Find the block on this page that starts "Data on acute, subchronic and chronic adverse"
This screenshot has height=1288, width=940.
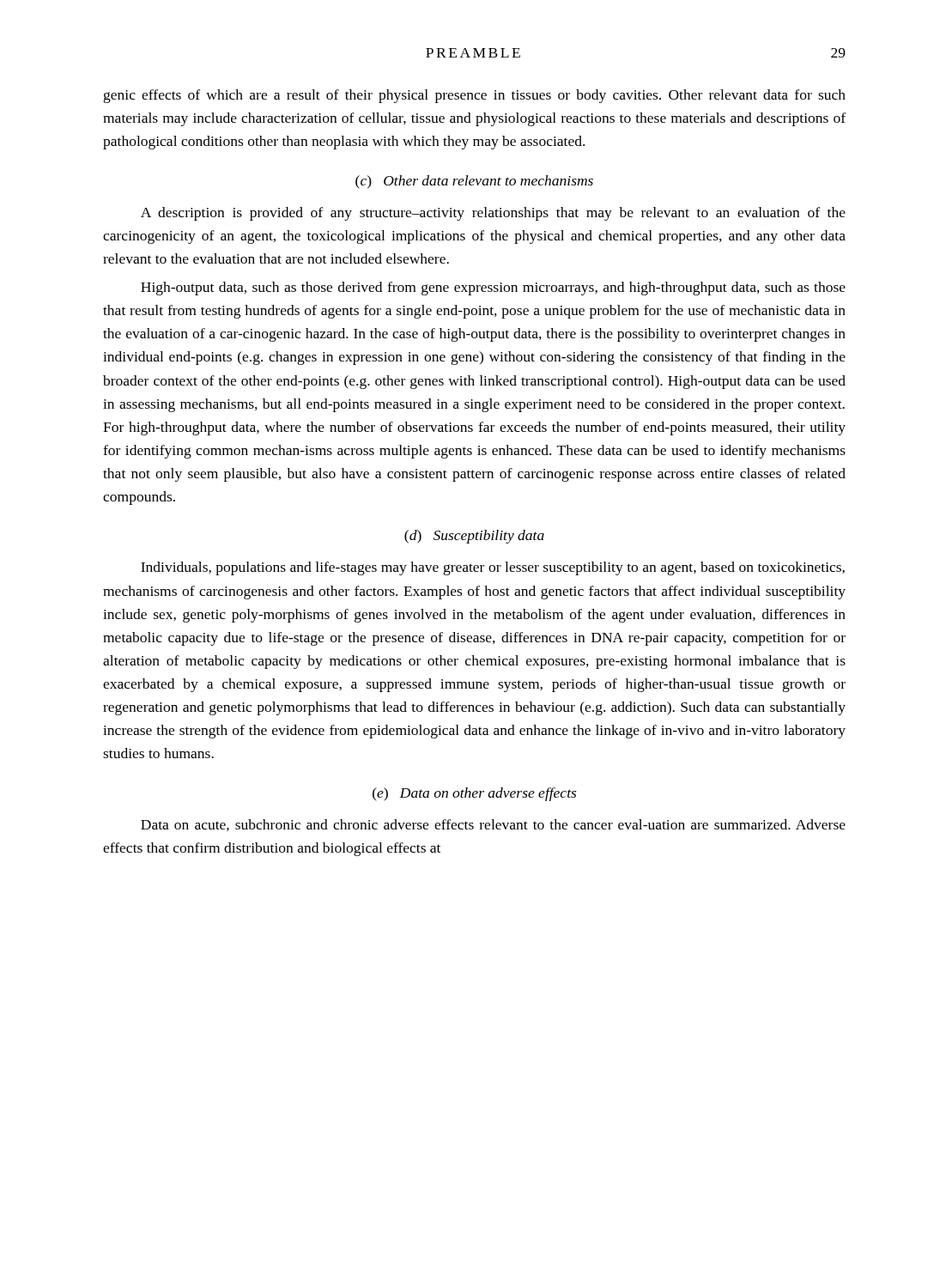tap(474, 836)
